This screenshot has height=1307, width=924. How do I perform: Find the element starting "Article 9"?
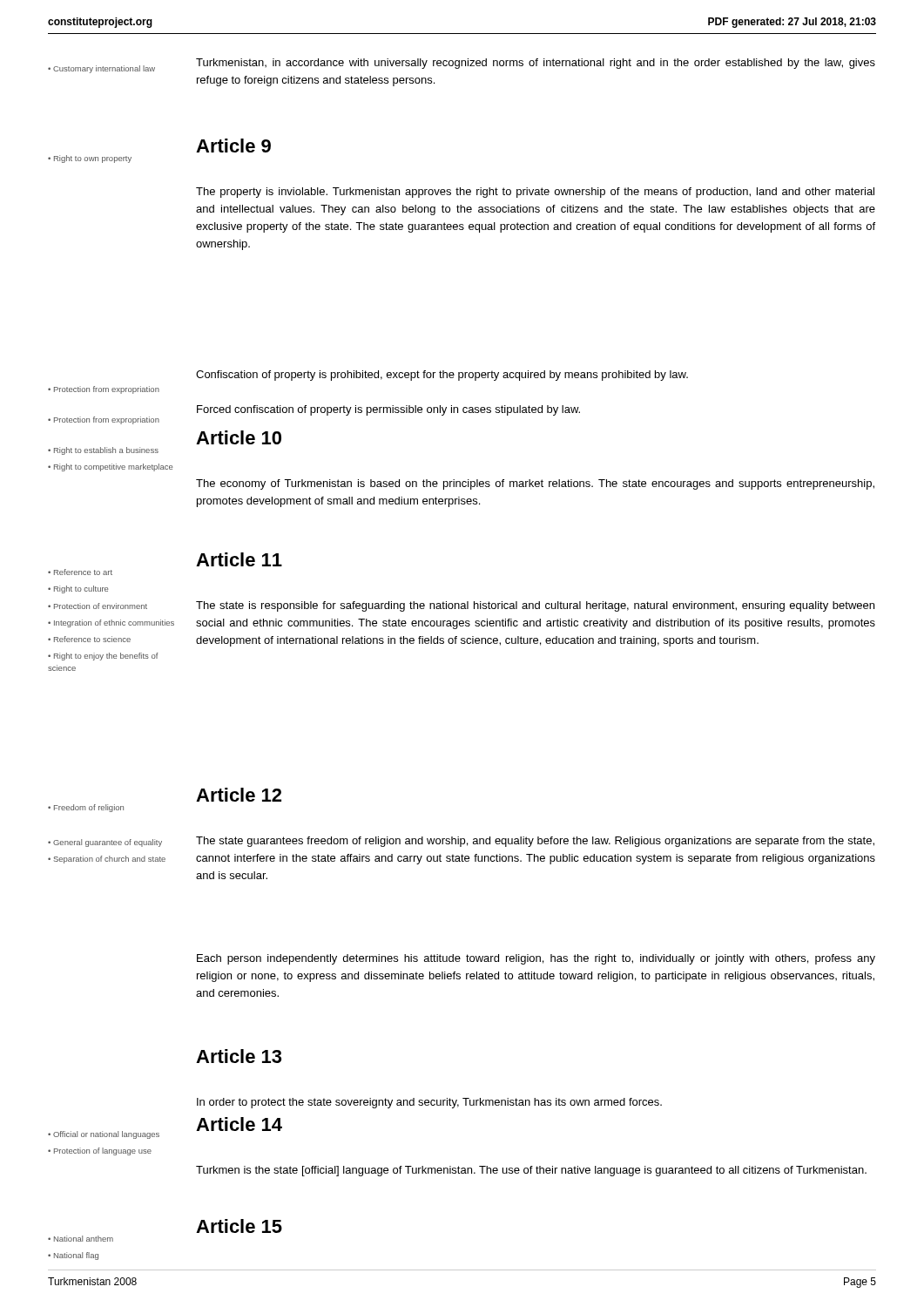233,146
